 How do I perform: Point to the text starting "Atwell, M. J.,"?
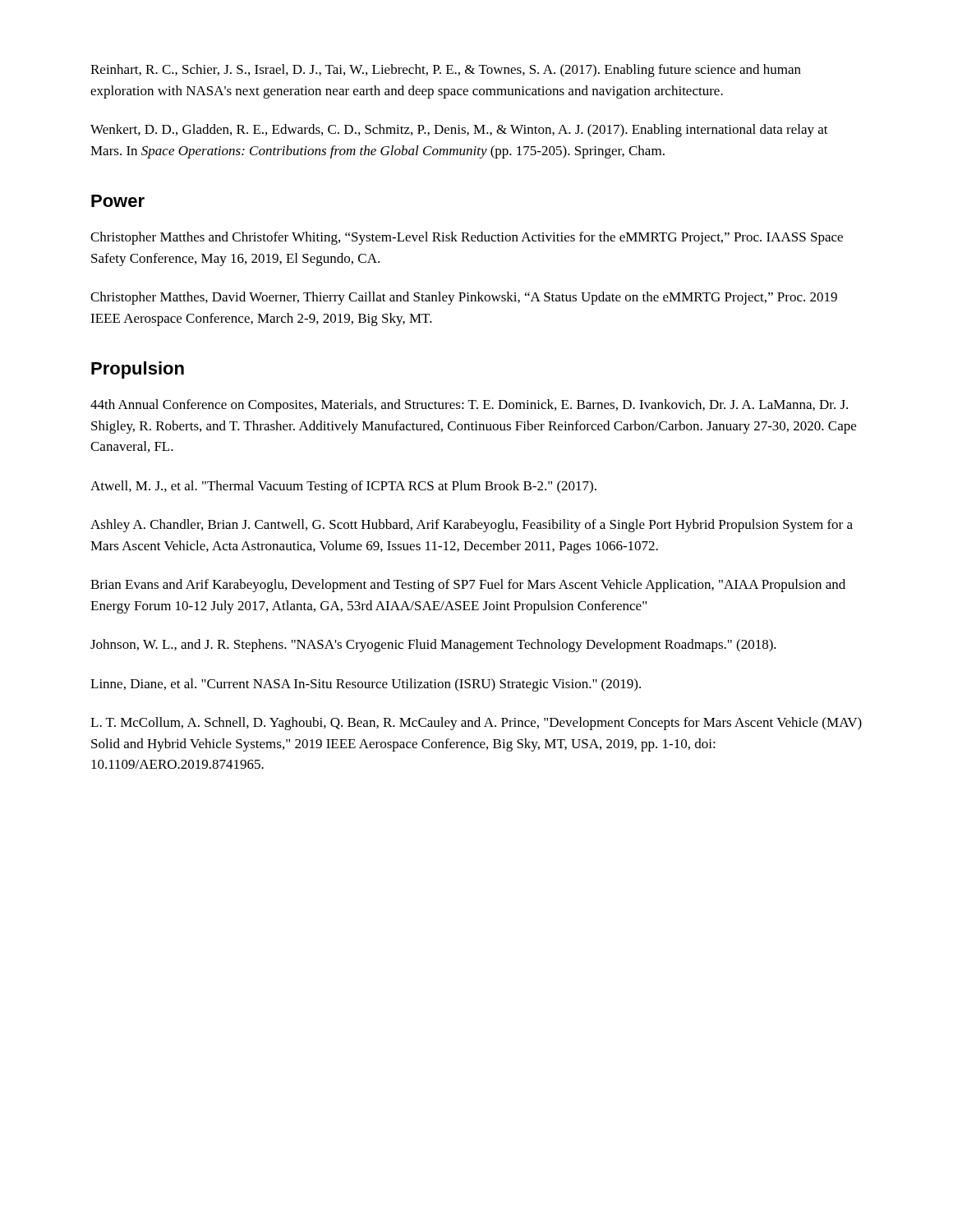344,485
